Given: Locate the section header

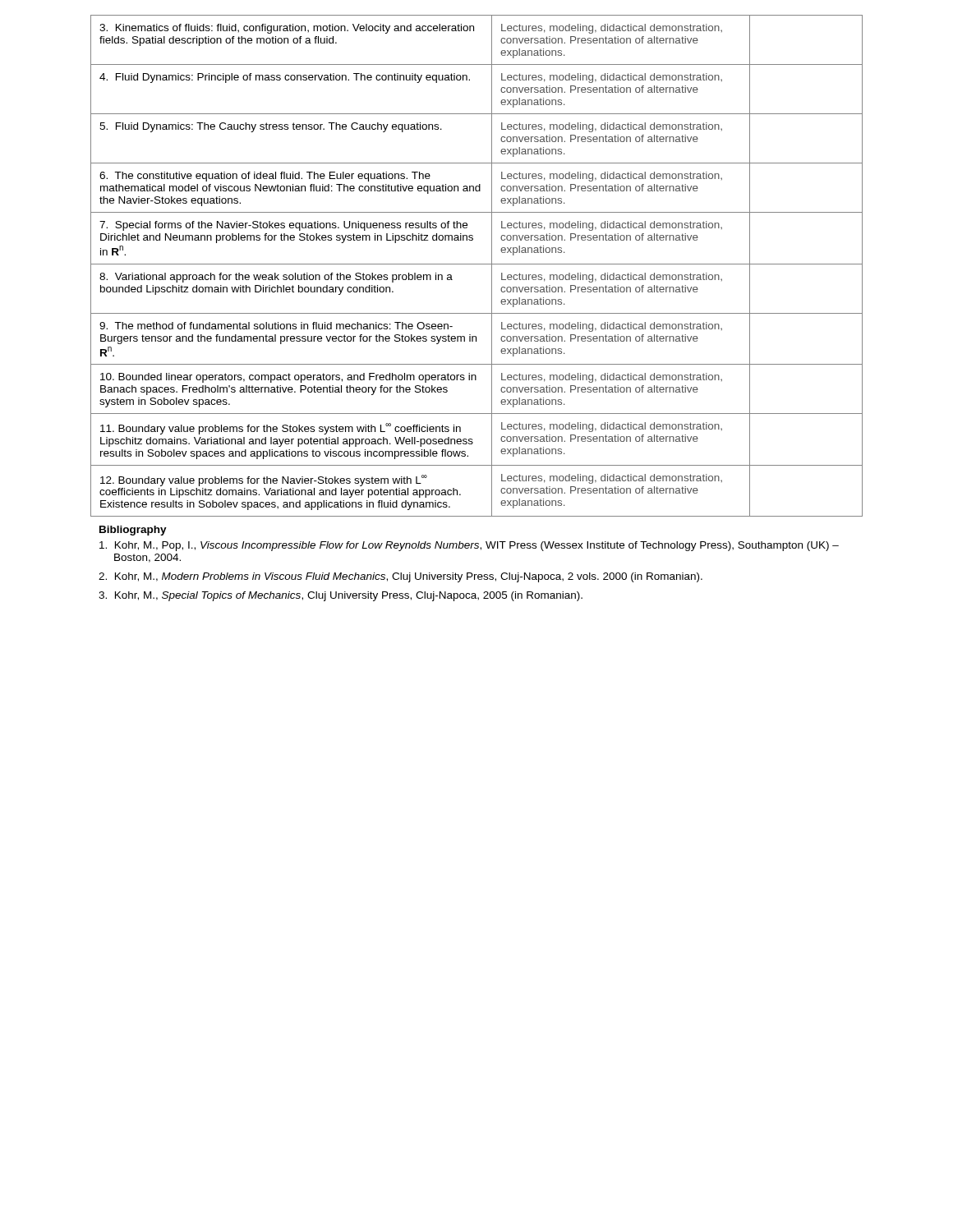Looking at the screenshot, I should point(132,529).
